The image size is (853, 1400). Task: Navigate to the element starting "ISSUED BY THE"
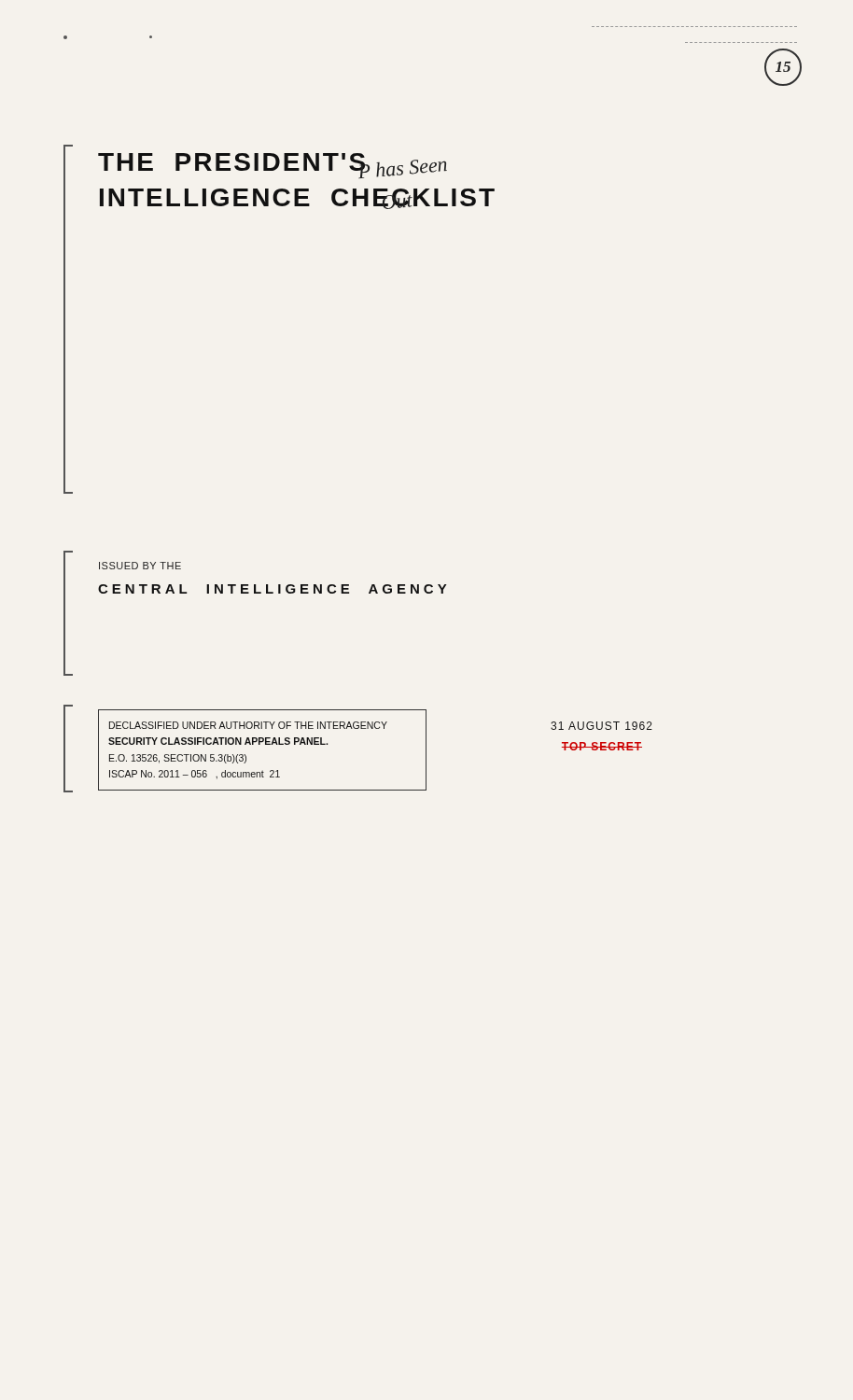(x=140, y=566)
